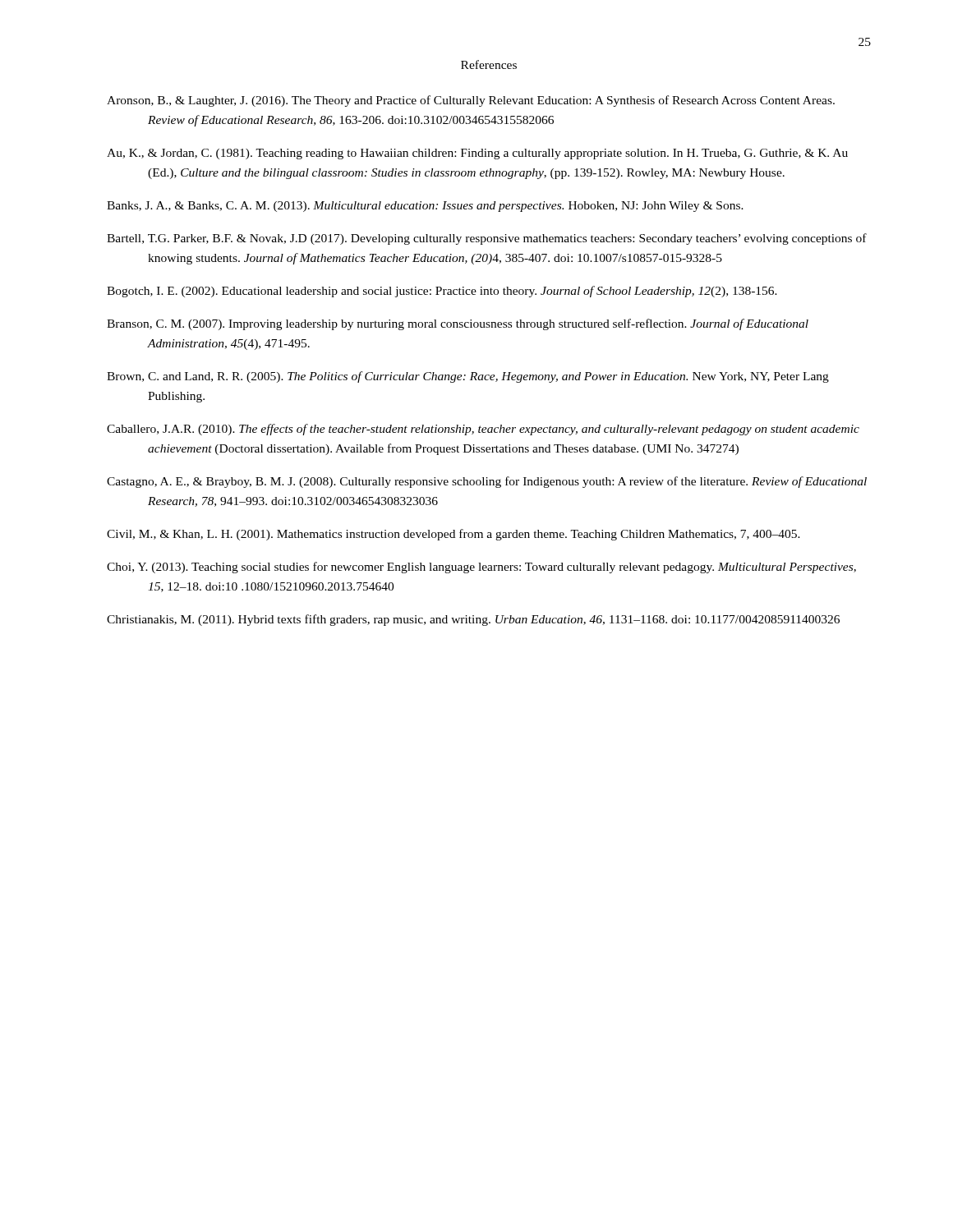Viewport: 953px width, 1232px height.
Task: Where is the passage that starts "Choi, Y. (2013). Teaching social studies for"?
Action: pos(482,576)
